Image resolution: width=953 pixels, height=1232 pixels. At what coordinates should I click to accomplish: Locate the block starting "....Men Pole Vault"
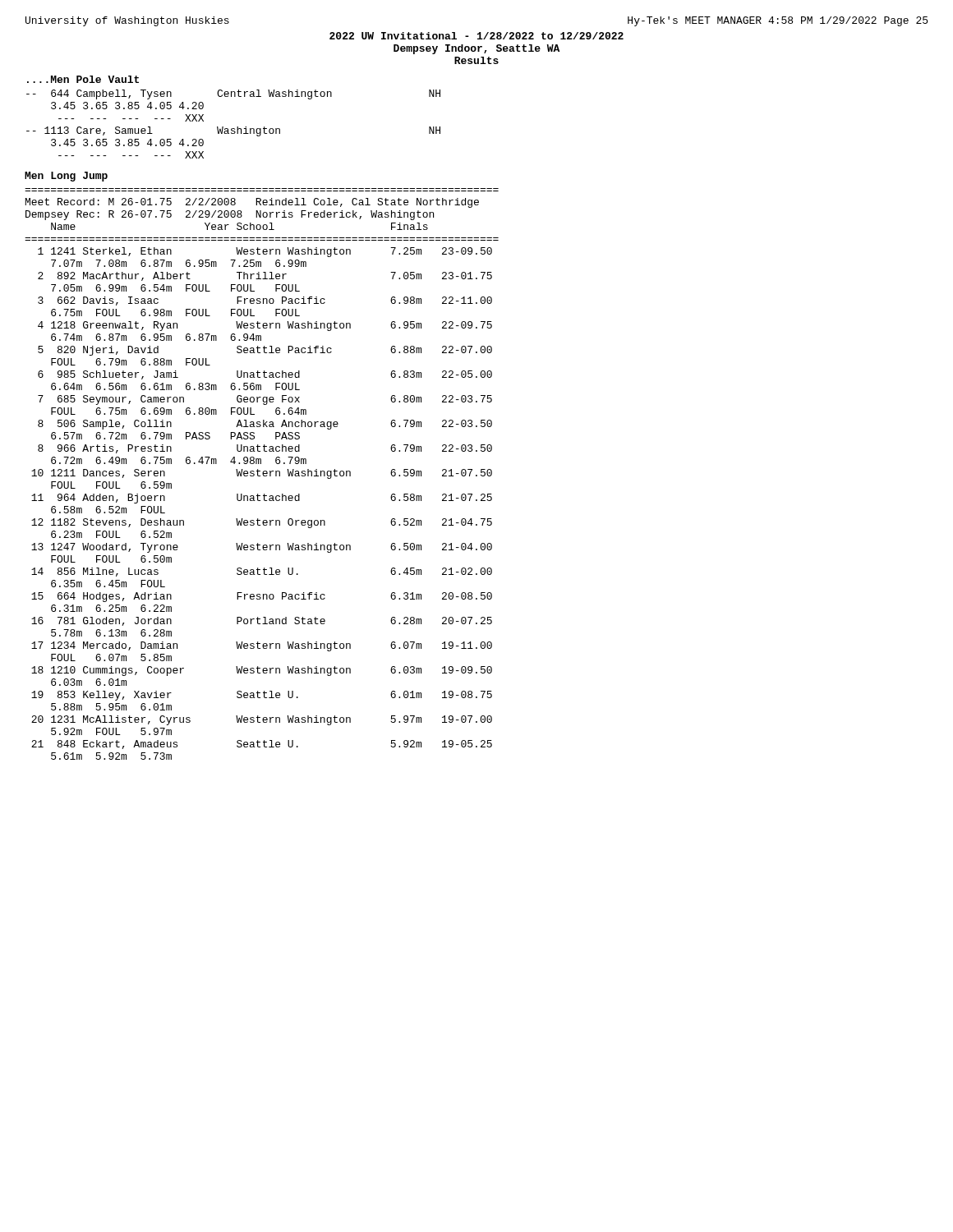(82, 80)
